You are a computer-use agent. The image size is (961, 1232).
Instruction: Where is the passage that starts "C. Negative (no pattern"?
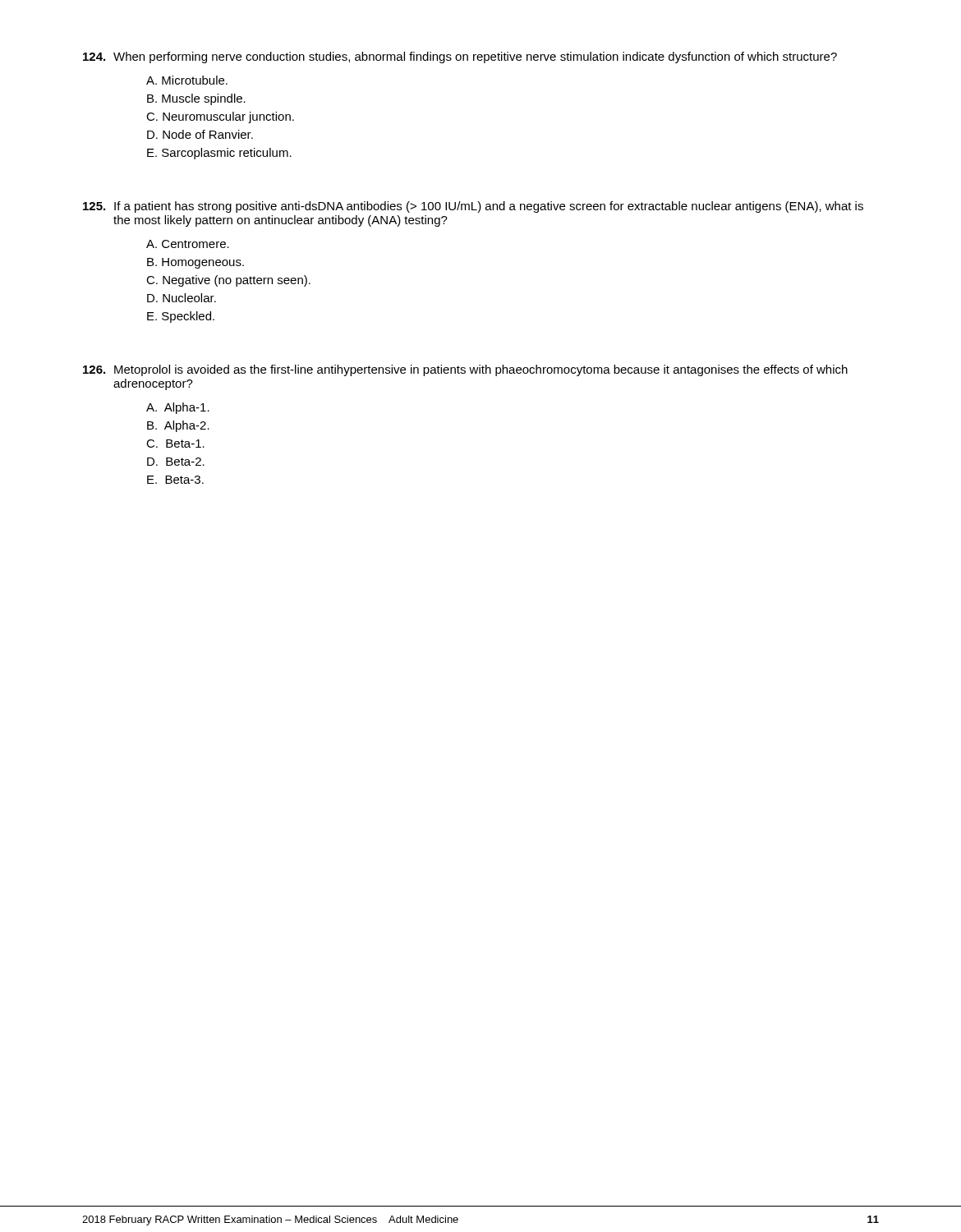(x=229, y=280)
